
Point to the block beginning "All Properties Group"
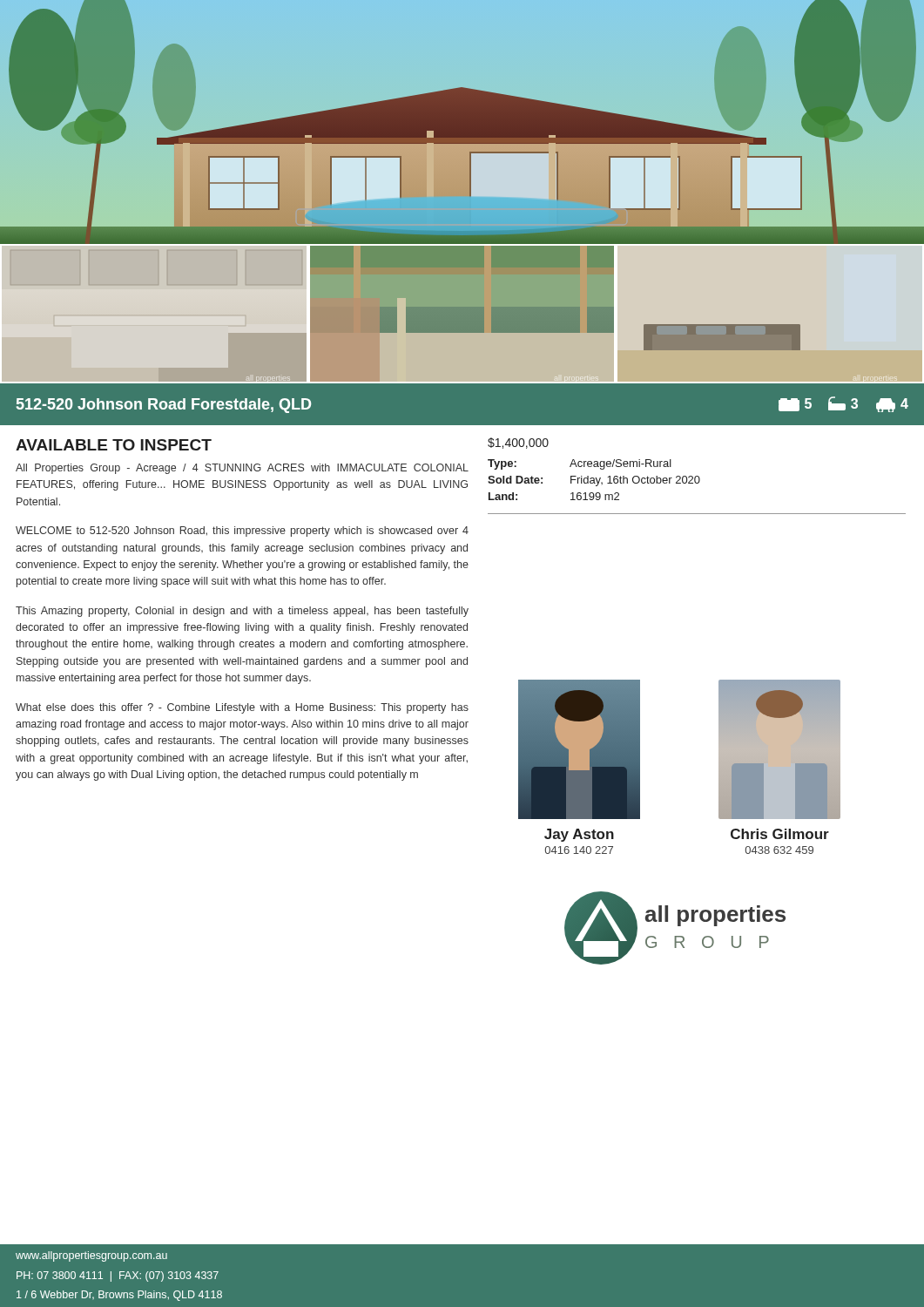242,485
